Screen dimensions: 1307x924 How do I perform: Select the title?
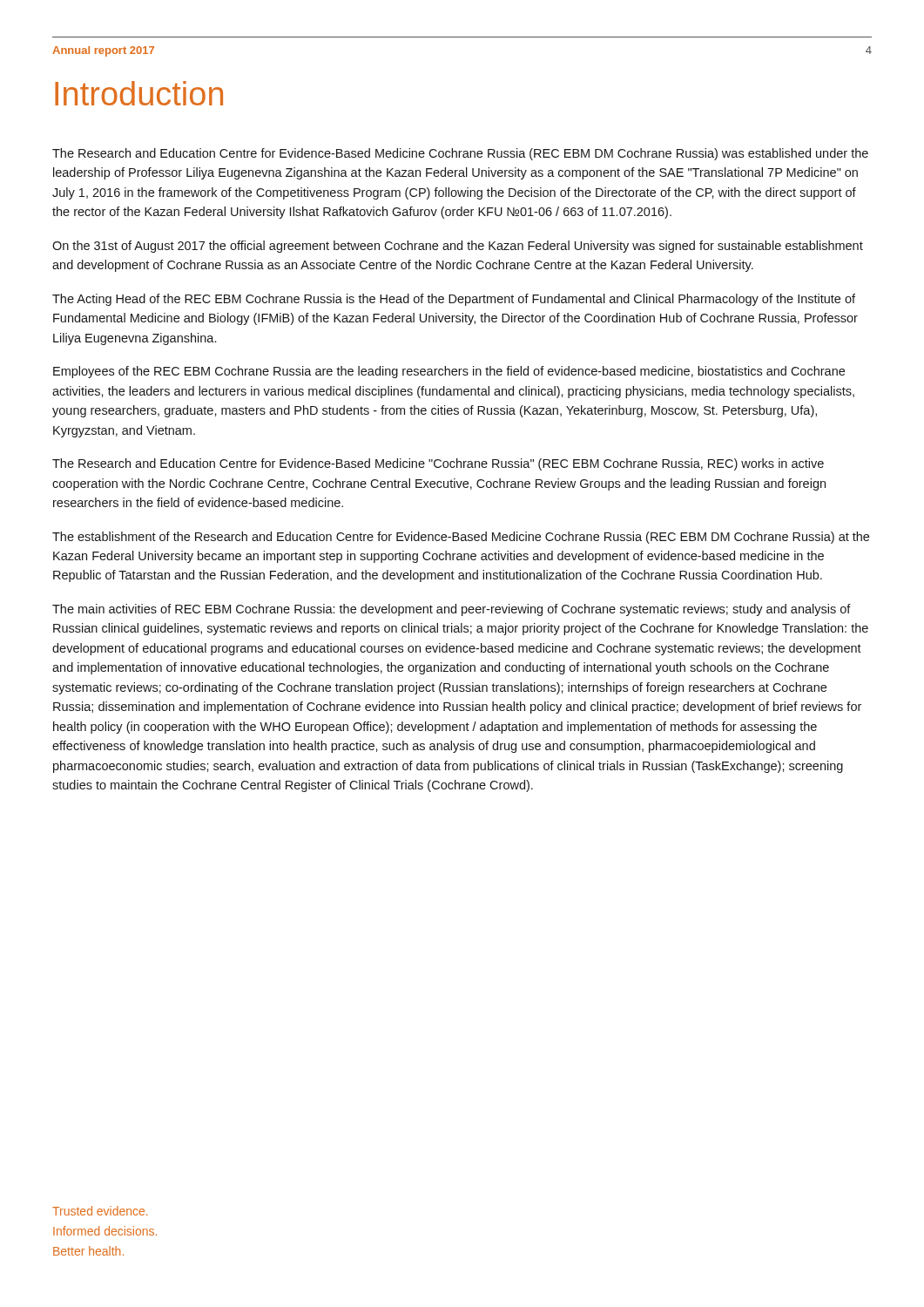pos(139,95)
